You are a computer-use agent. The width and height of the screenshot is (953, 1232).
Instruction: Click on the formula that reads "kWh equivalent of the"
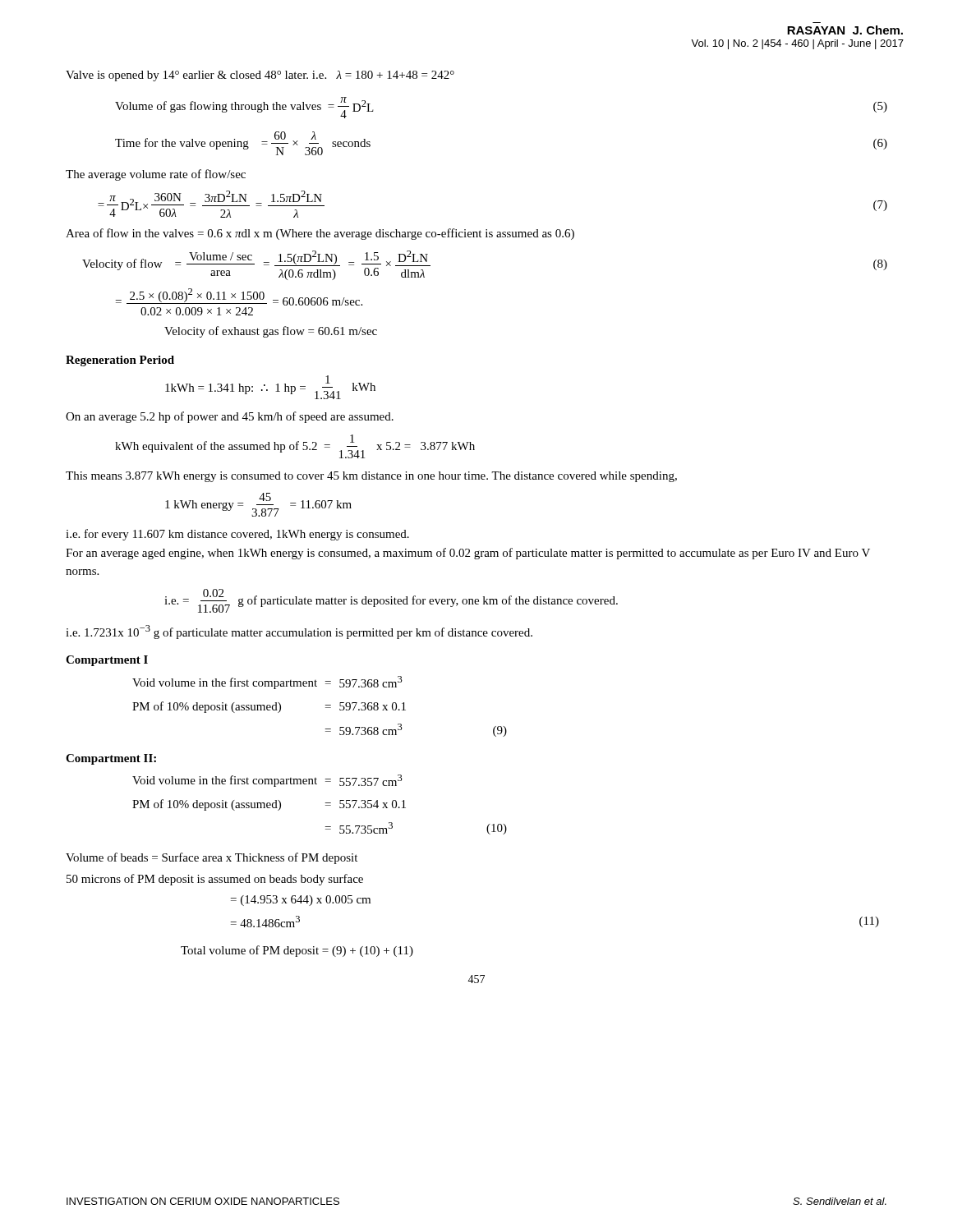295,446
